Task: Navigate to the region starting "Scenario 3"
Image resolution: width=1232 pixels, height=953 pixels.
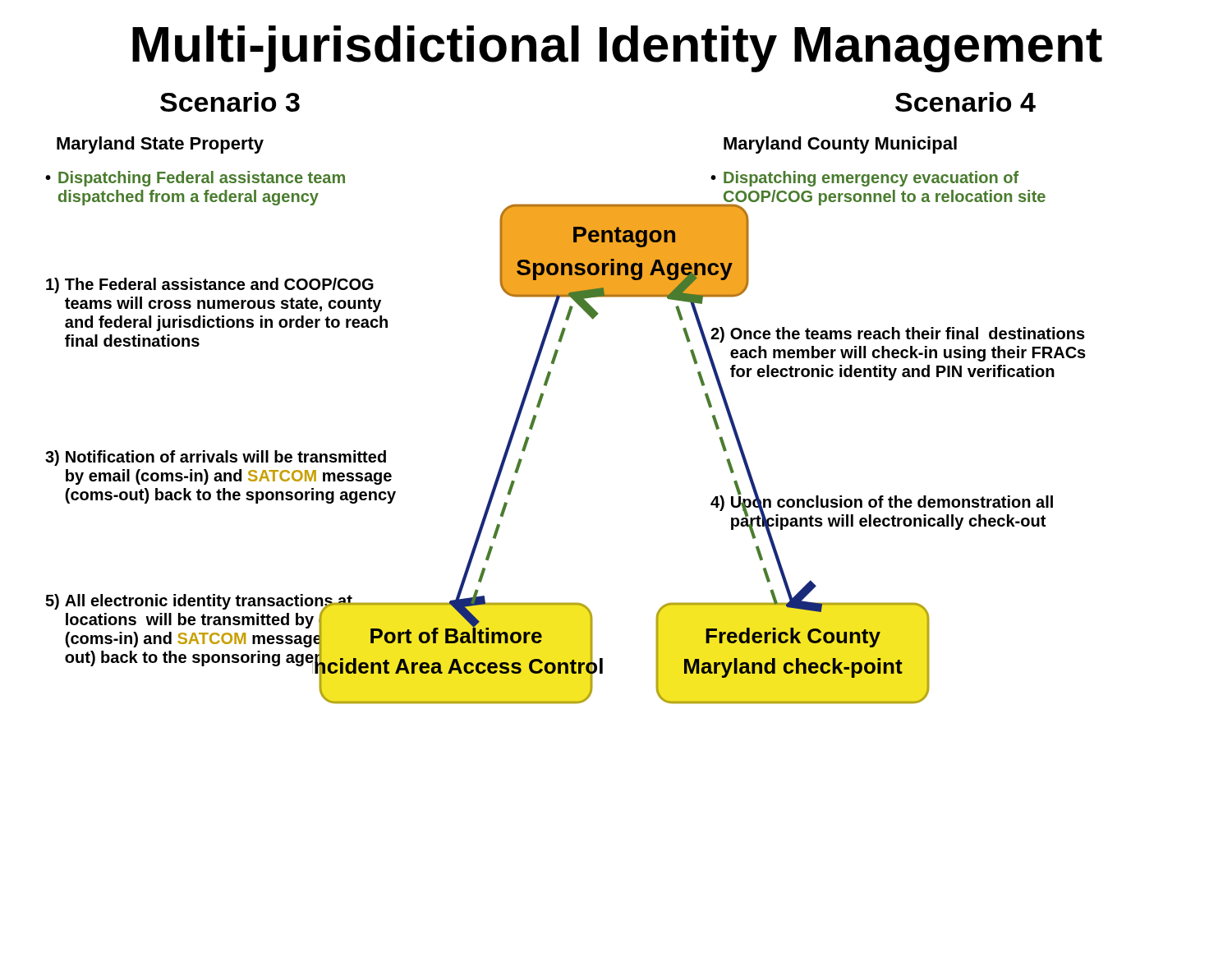Action: pyautogui.click(x=230, y=102)
